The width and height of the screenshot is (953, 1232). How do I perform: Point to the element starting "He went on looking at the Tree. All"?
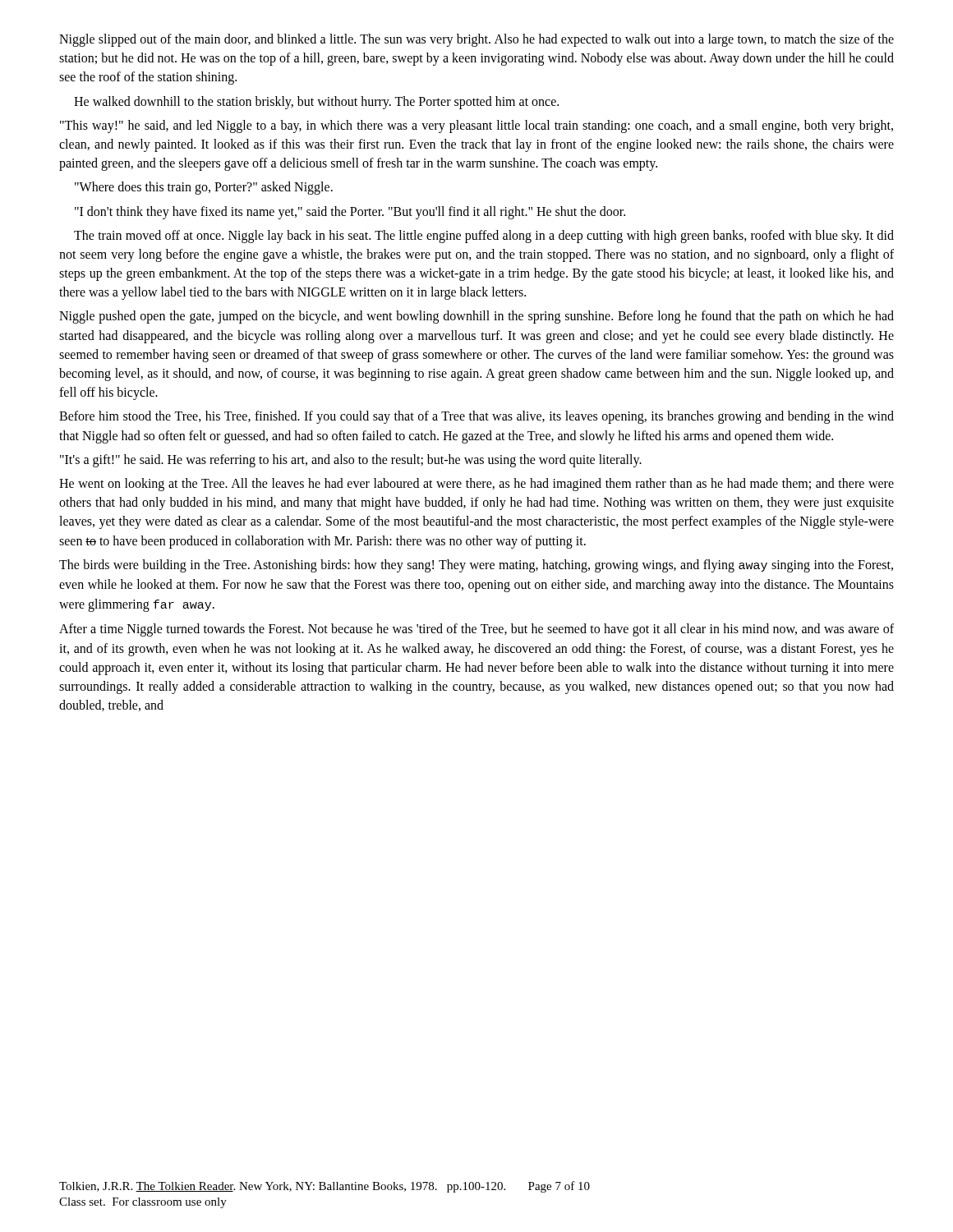(x=476, y=512)
